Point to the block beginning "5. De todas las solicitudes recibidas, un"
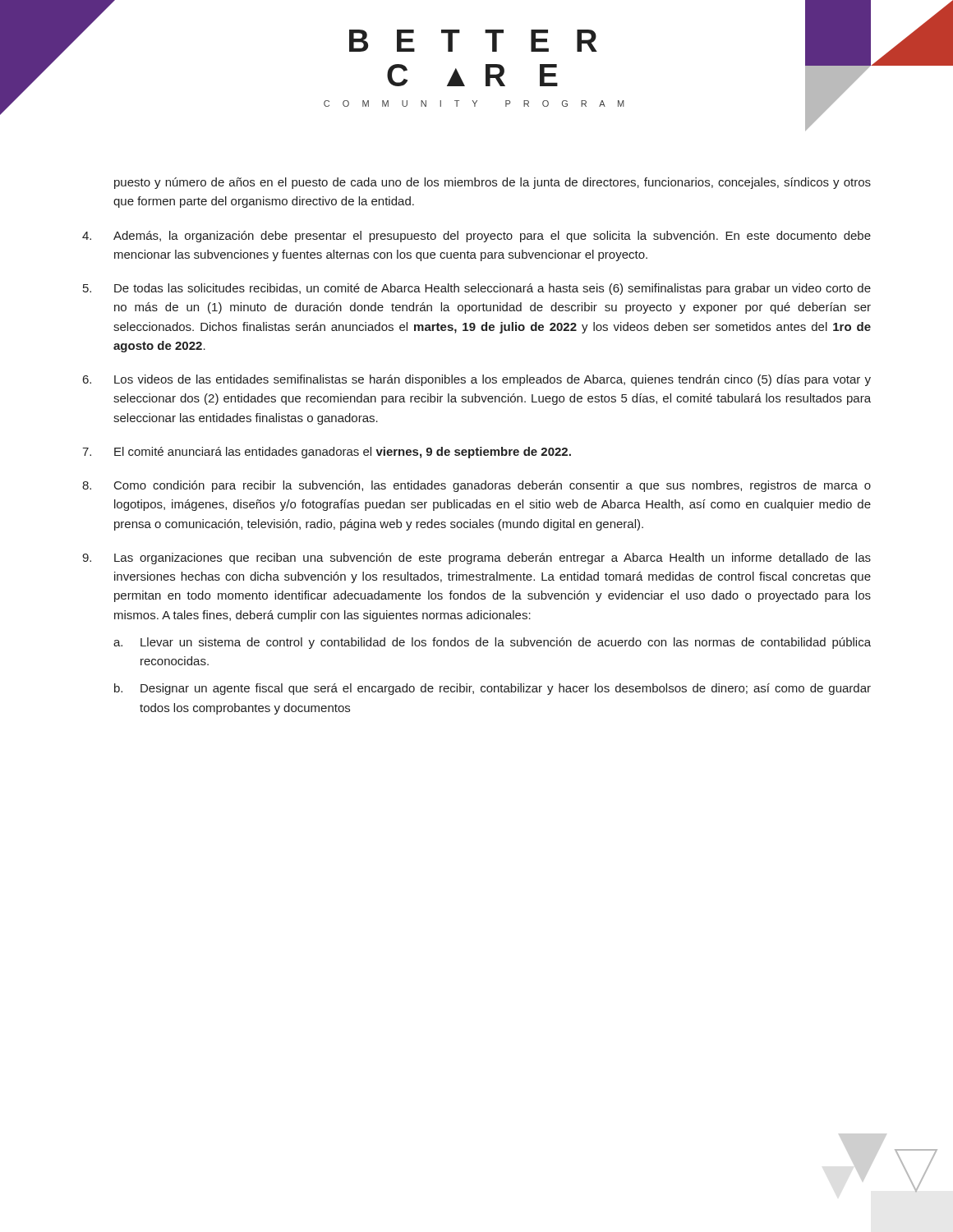 [476, 317]
